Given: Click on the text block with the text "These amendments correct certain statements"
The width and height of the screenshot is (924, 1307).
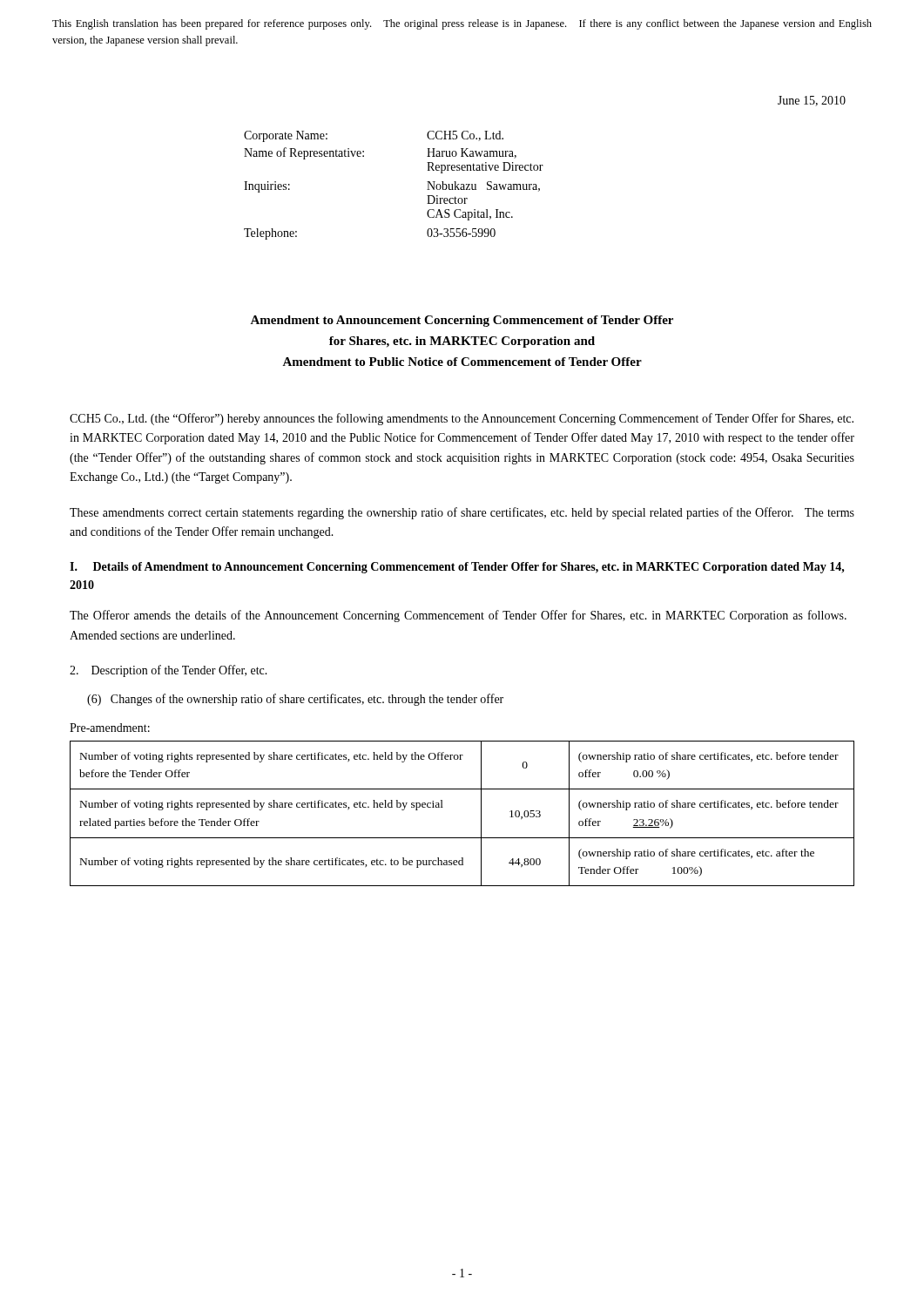Looking at the screenshot, I should (x=462, y=522).
